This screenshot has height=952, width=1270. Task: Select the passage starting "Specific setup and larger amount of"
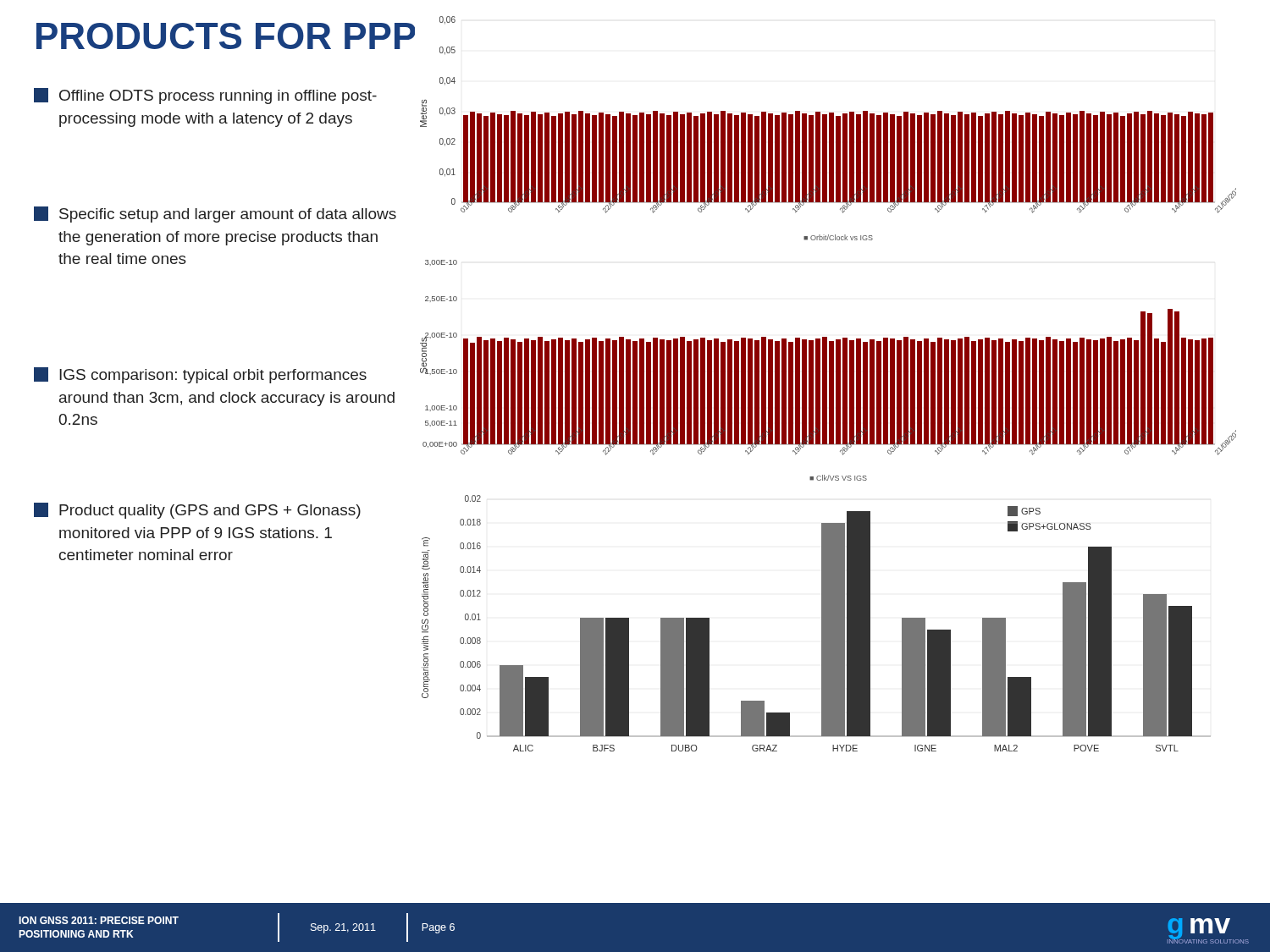point(216,237)
